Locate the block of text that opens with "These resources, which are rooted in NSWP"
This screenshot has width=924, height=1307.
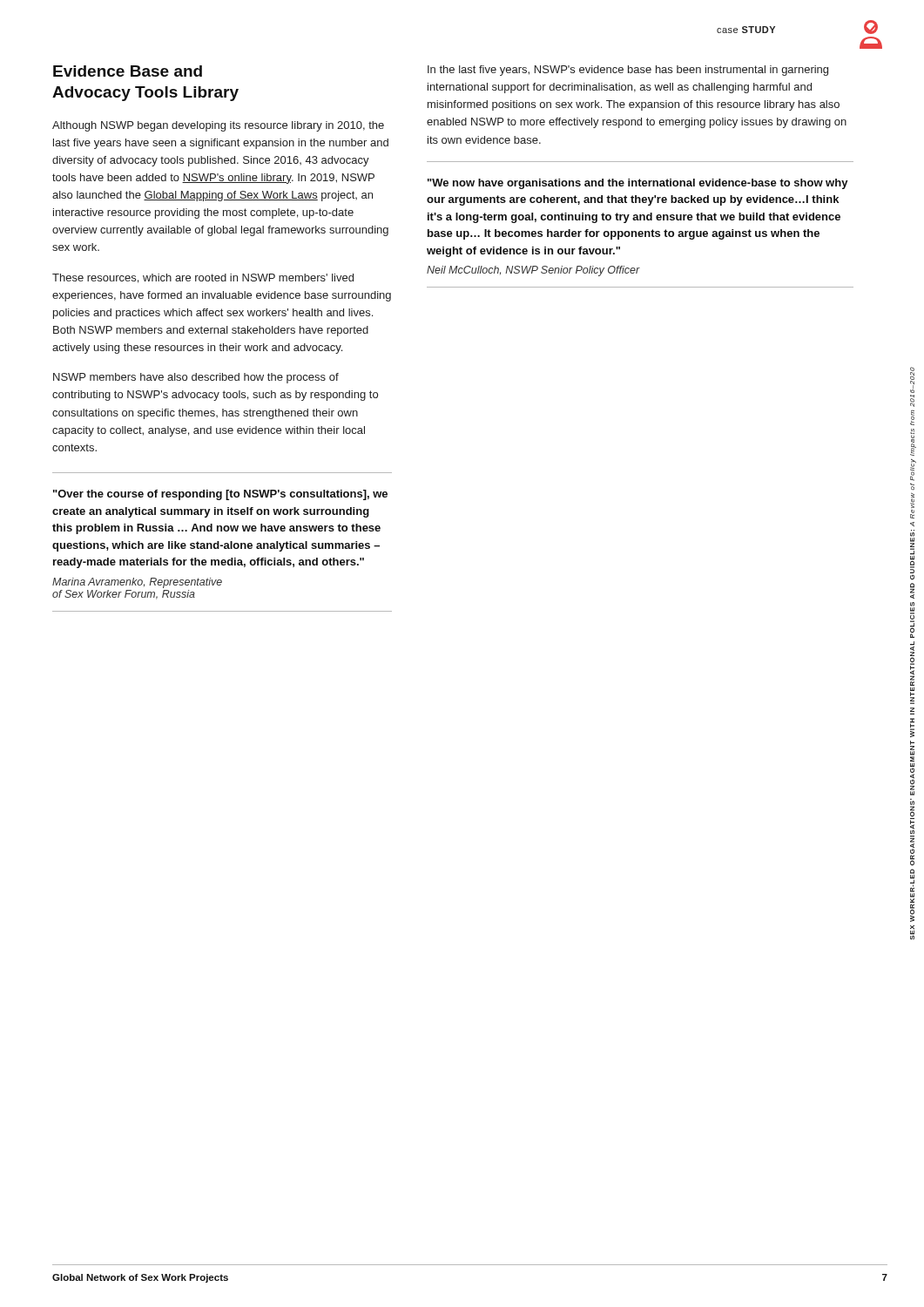point(222,312)
